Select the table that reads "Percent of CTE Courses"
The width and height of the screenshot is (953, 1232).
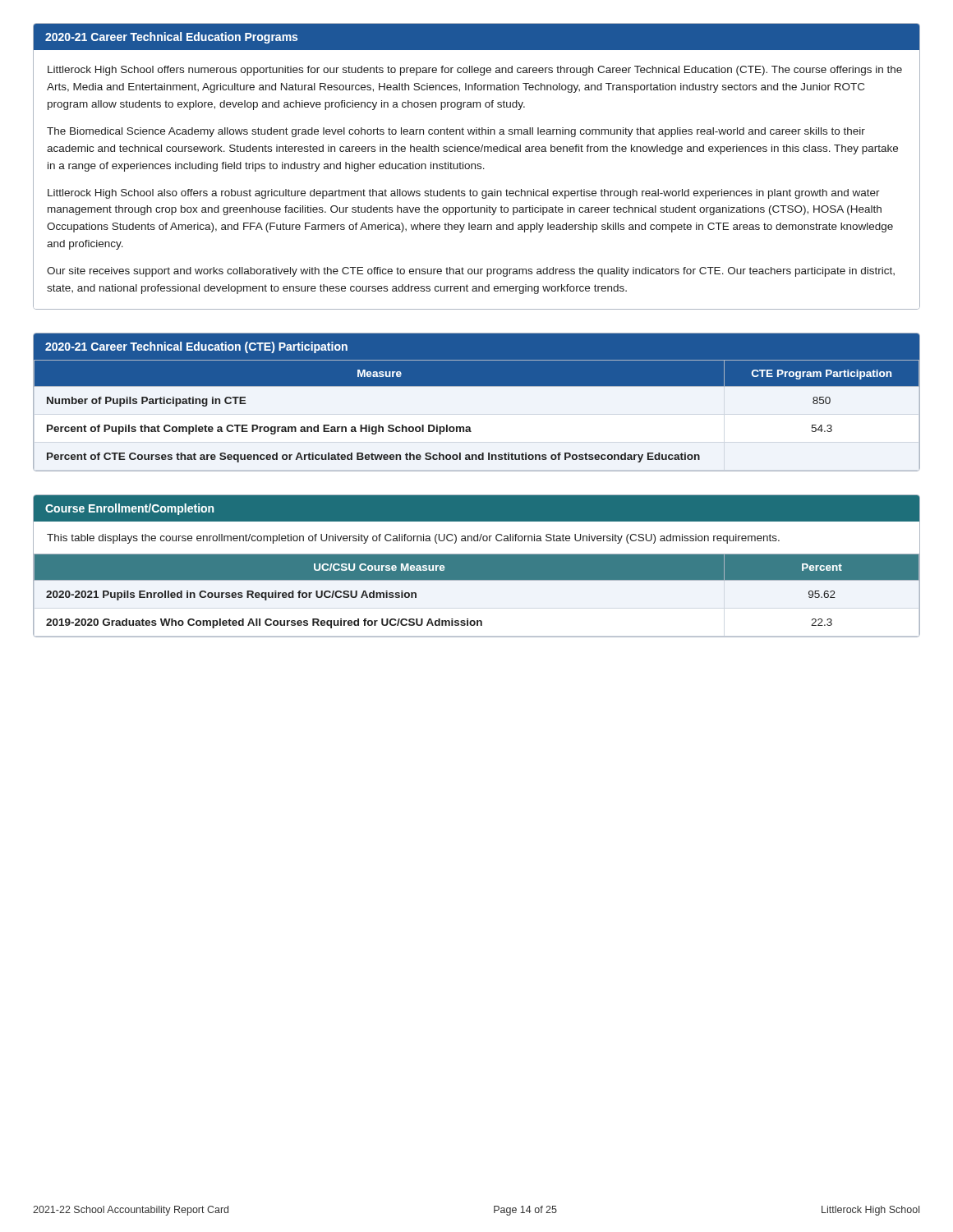coord(476,415)
